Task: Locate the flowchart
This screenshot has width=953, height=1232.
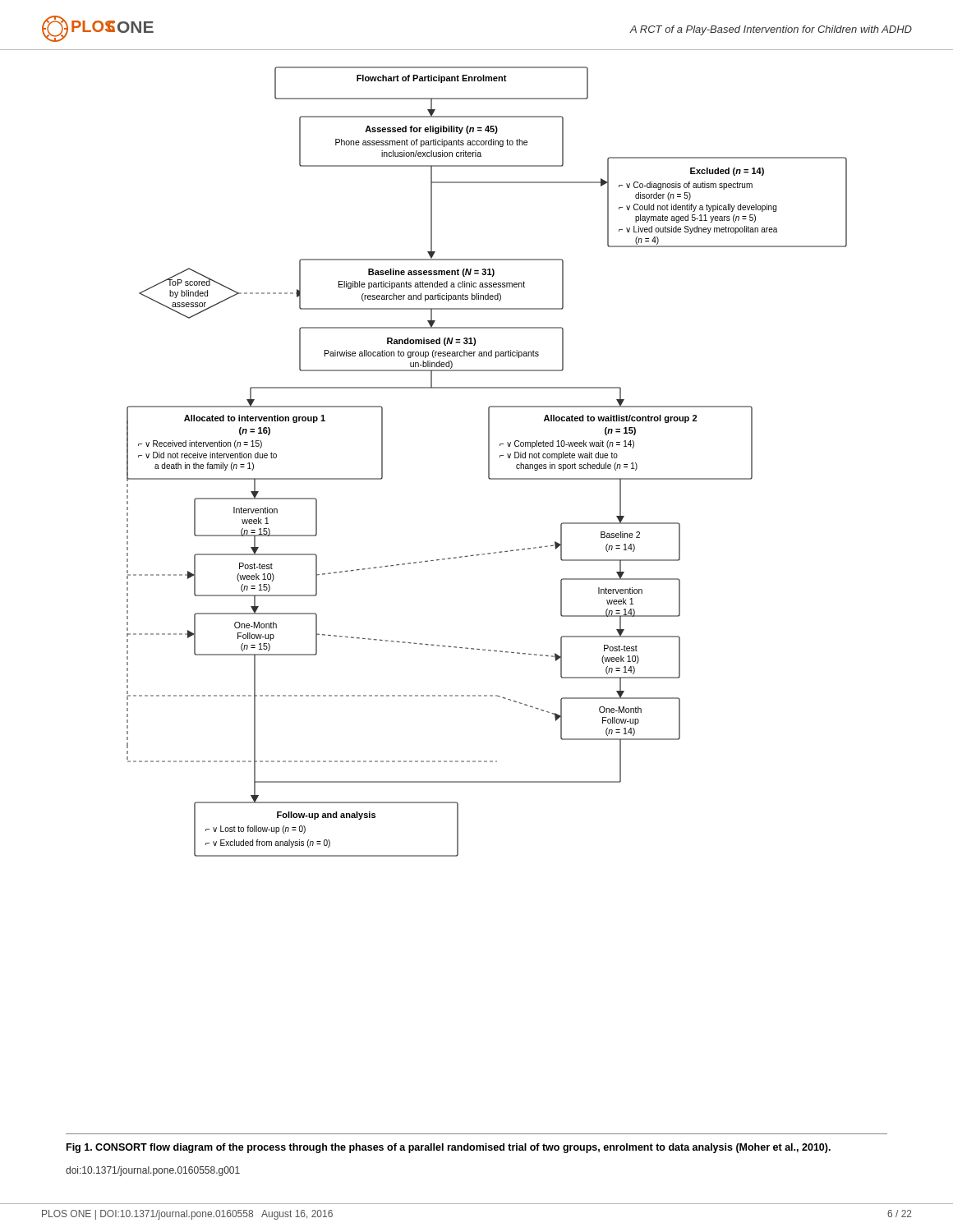Action: [x=476, y=572]
